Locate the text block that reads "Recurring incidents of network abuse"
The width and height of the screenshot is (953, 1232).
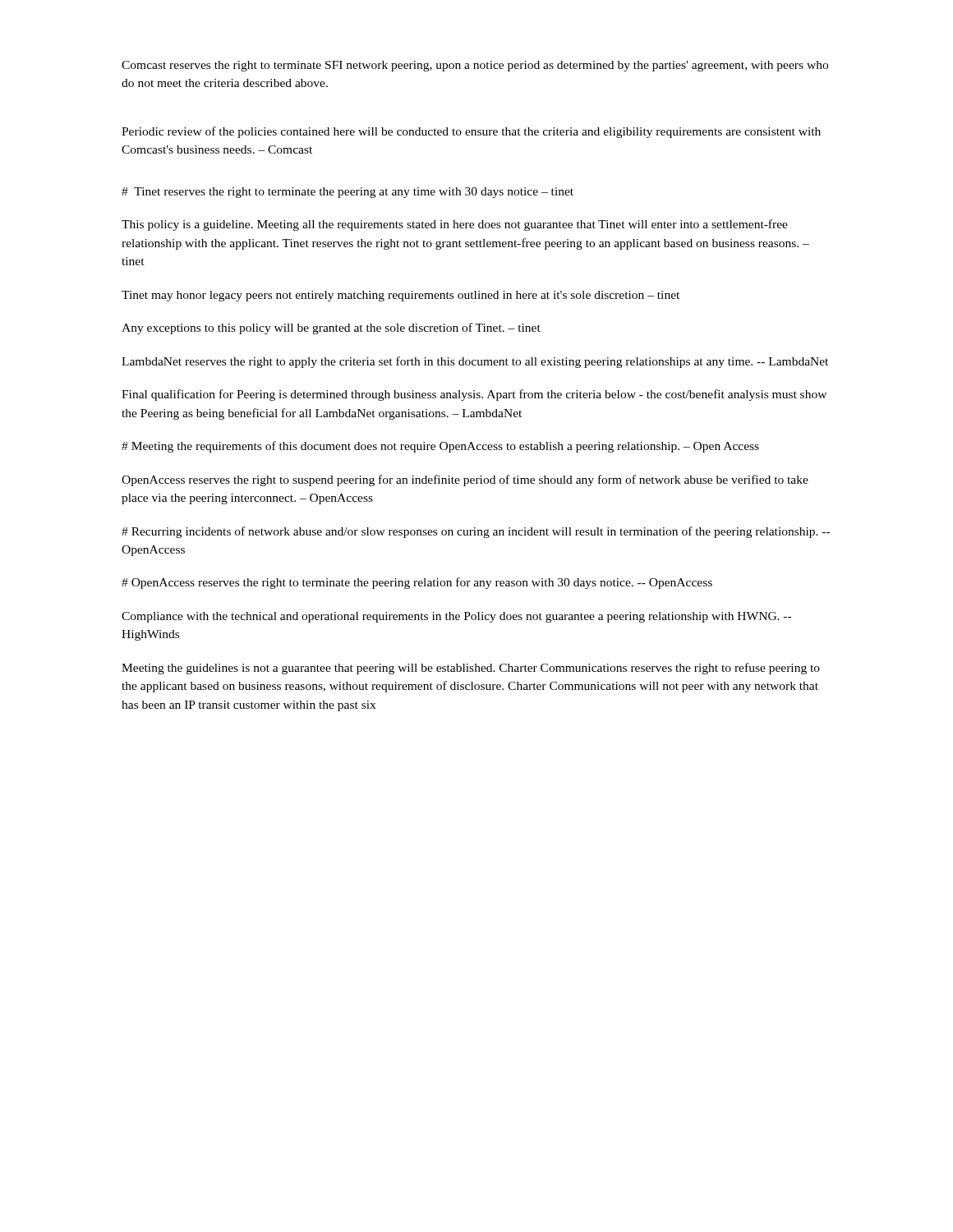click(476, 540)
